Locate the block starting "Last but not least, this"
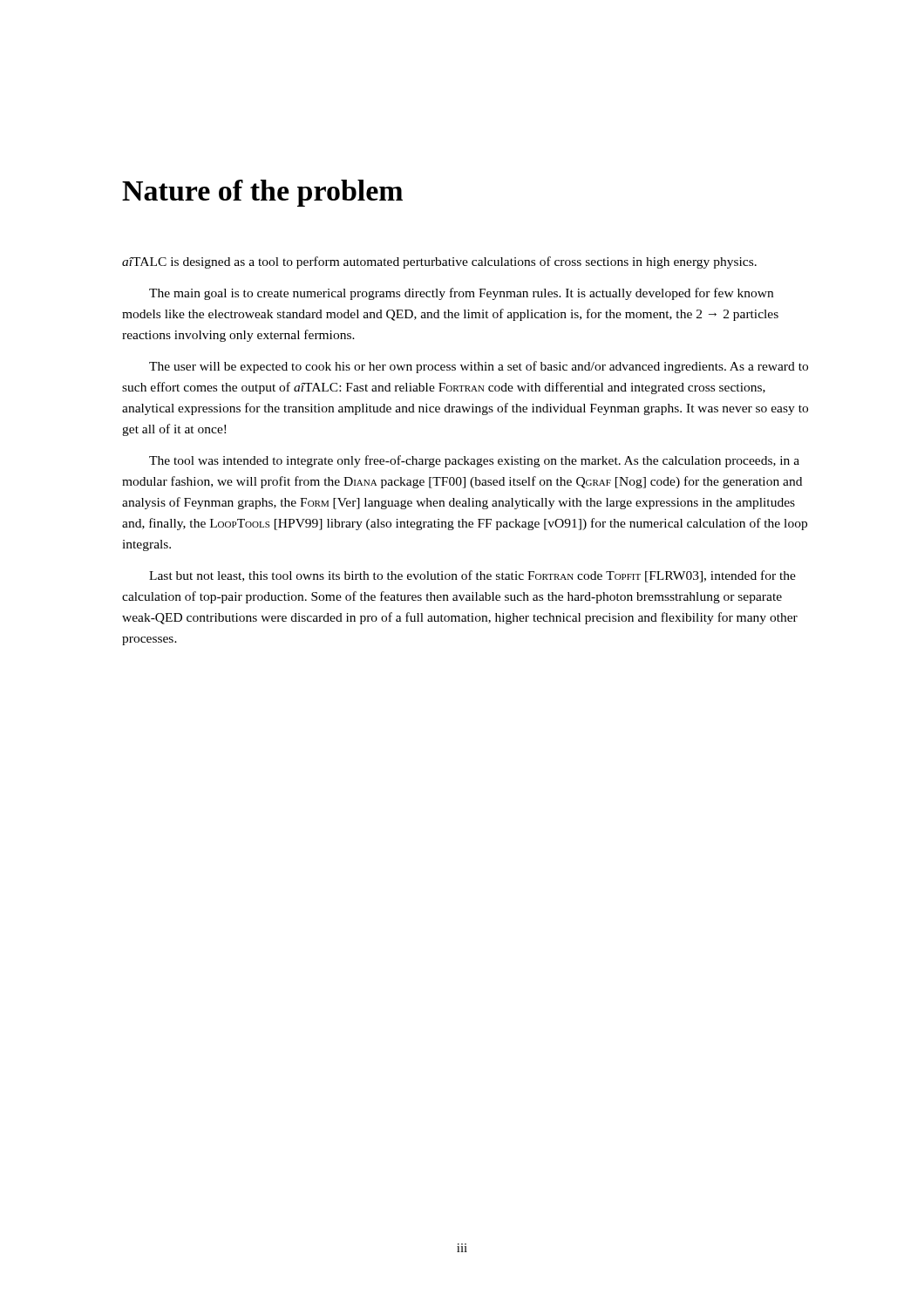 460,607
